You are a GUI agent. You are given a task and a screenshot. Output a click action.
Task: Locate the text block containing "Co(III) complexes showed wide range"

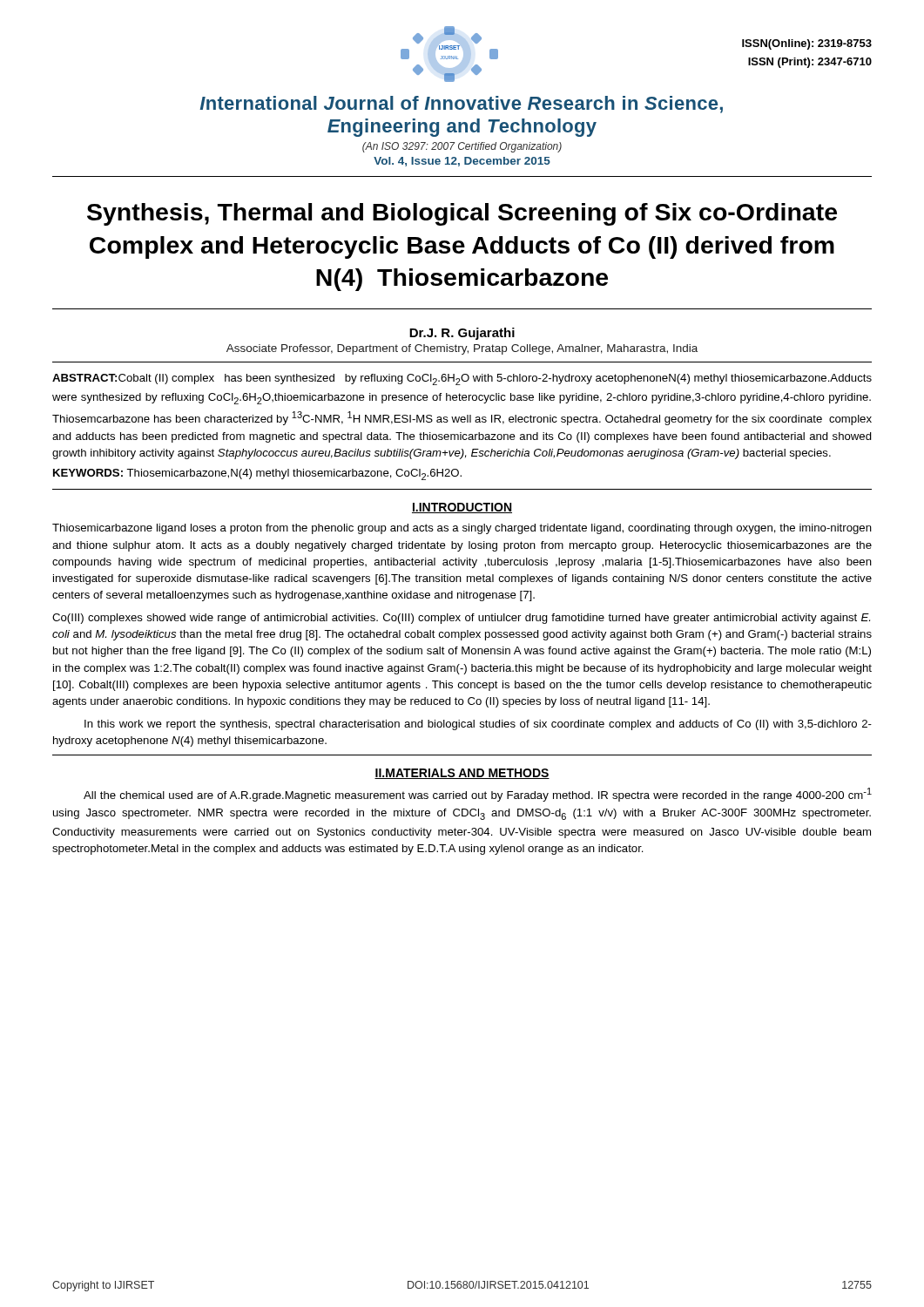tap(462, 659)
